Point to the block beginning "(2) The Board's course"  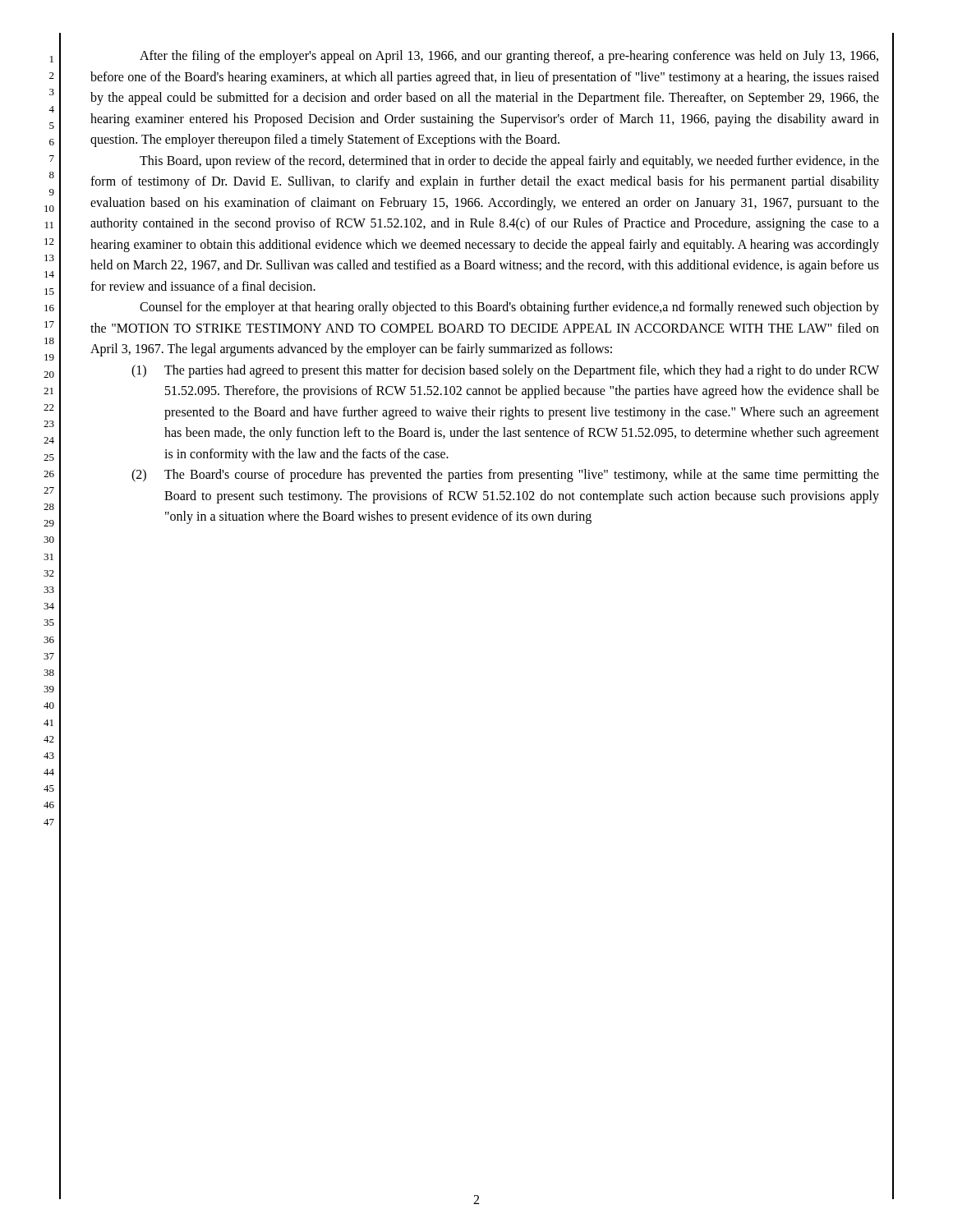click(501, 496)
